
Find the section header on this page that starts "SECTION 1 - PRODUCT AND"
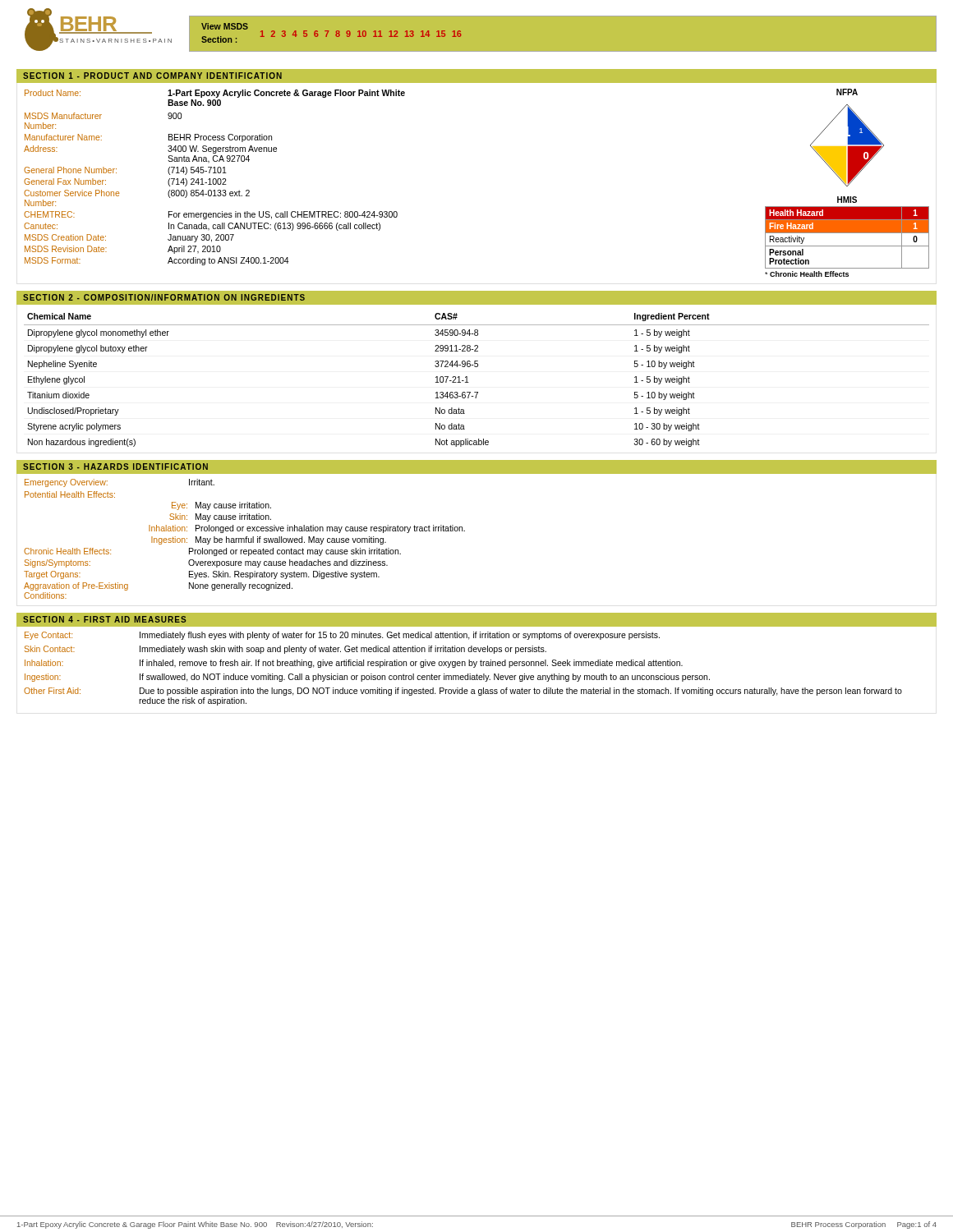coord(153,76)
